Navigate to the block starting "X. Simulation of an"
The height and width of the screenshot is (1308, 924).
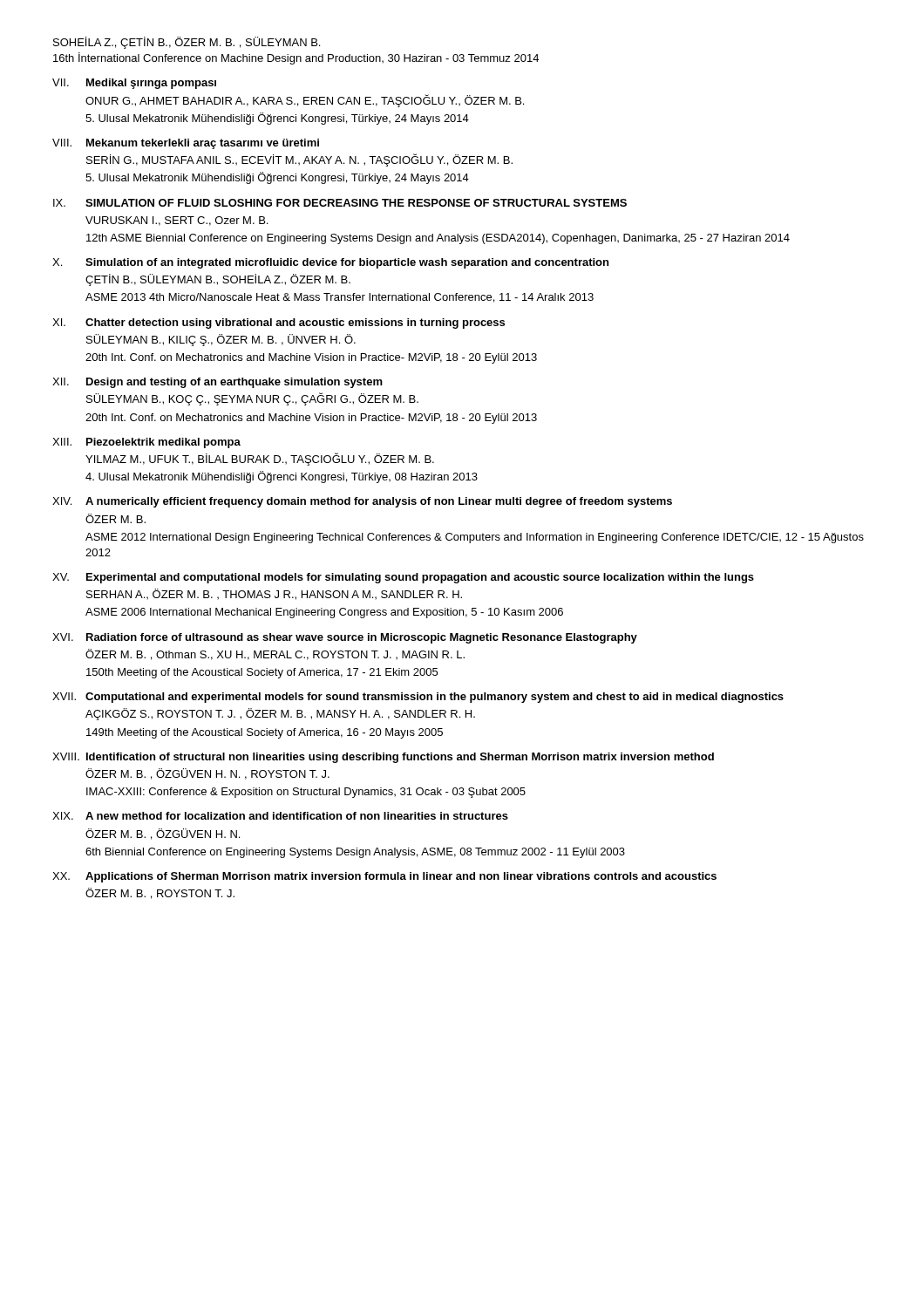(x=330, y=263)
